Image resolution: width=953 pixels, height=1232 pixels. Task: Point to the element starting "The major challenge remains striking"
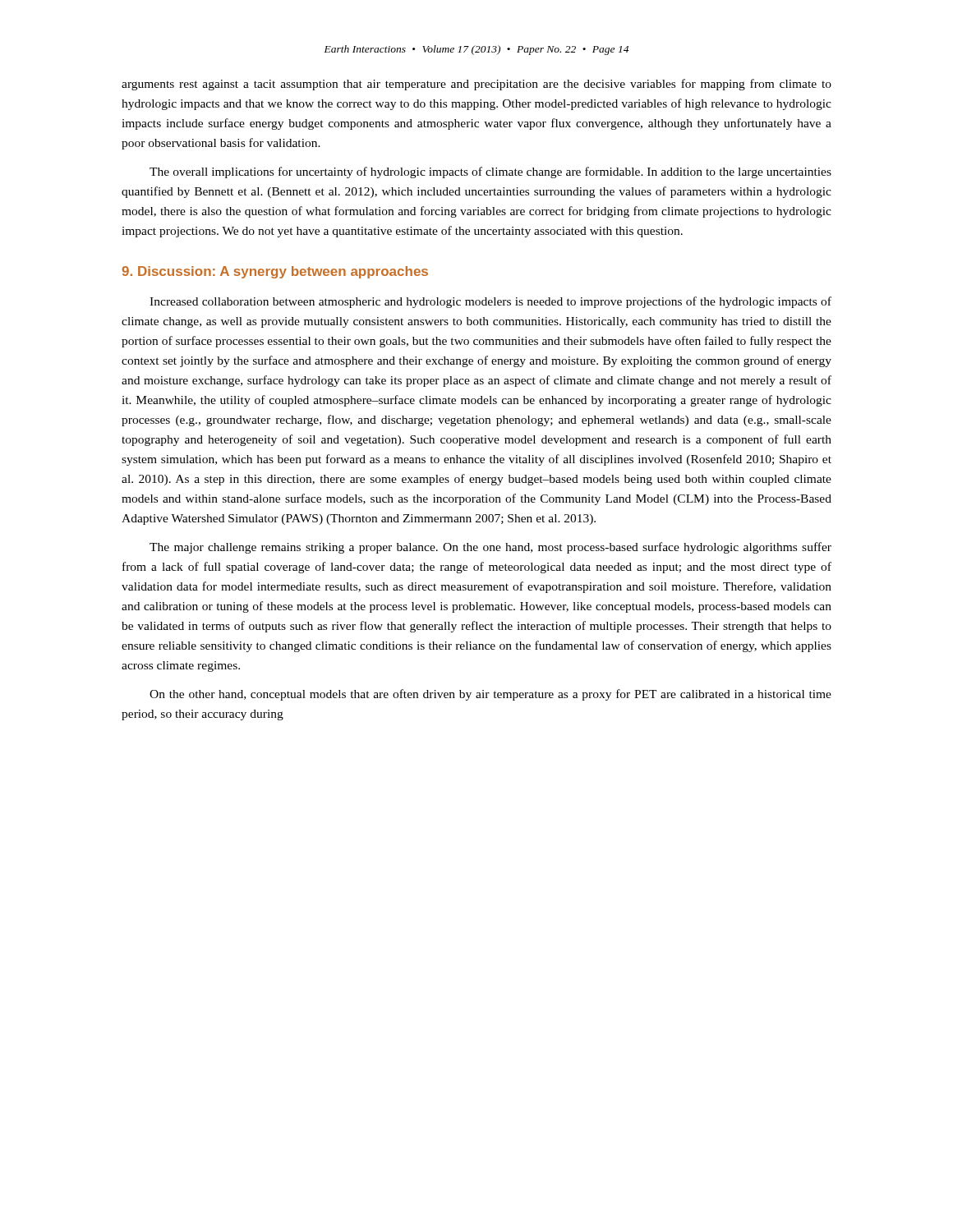(x=476, y=606)
